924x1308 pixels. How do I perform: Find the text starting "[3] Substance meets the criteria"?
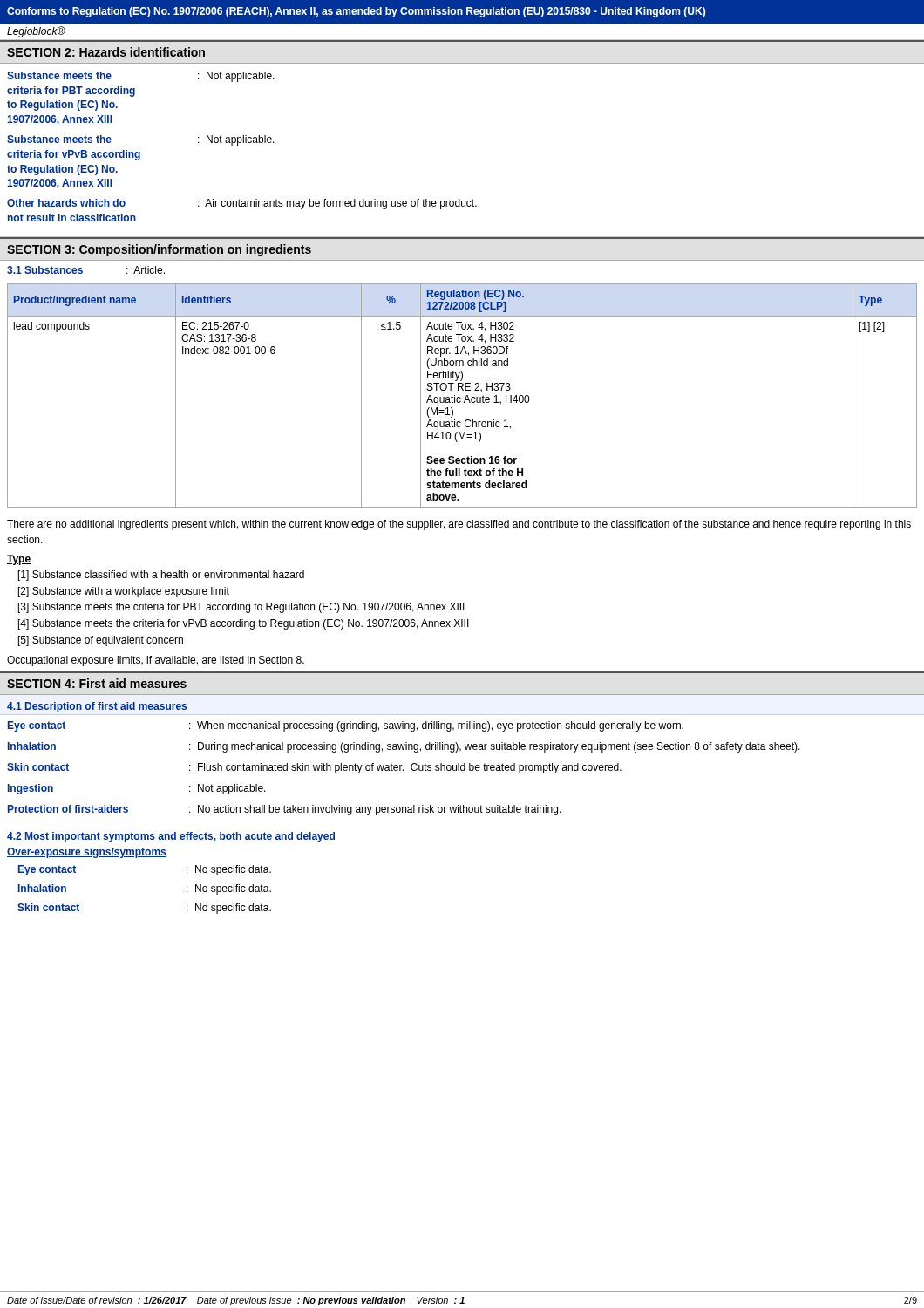[241, 607]
